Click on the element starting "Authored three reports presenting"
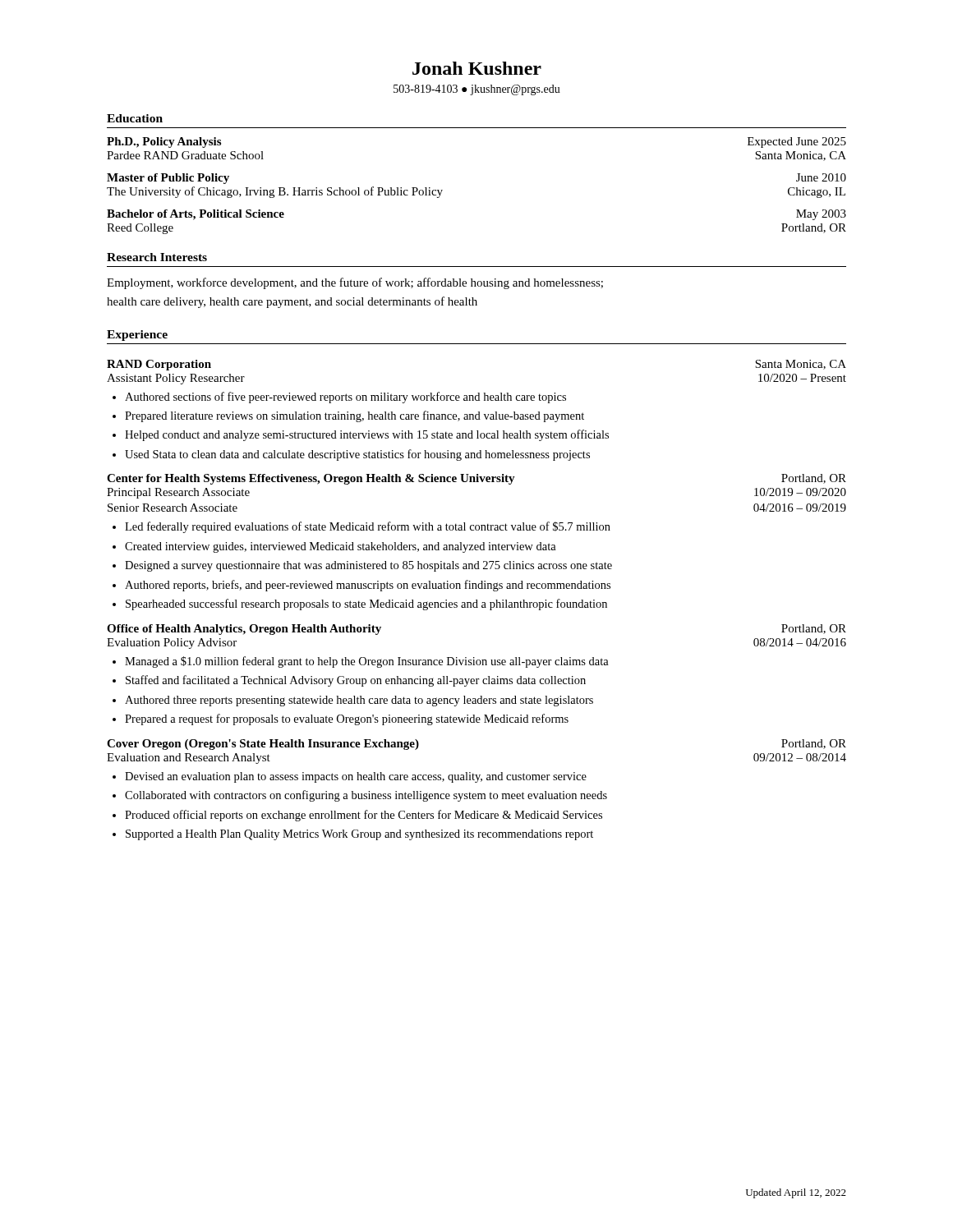953x1232 pixels. [x=476, y=700]
